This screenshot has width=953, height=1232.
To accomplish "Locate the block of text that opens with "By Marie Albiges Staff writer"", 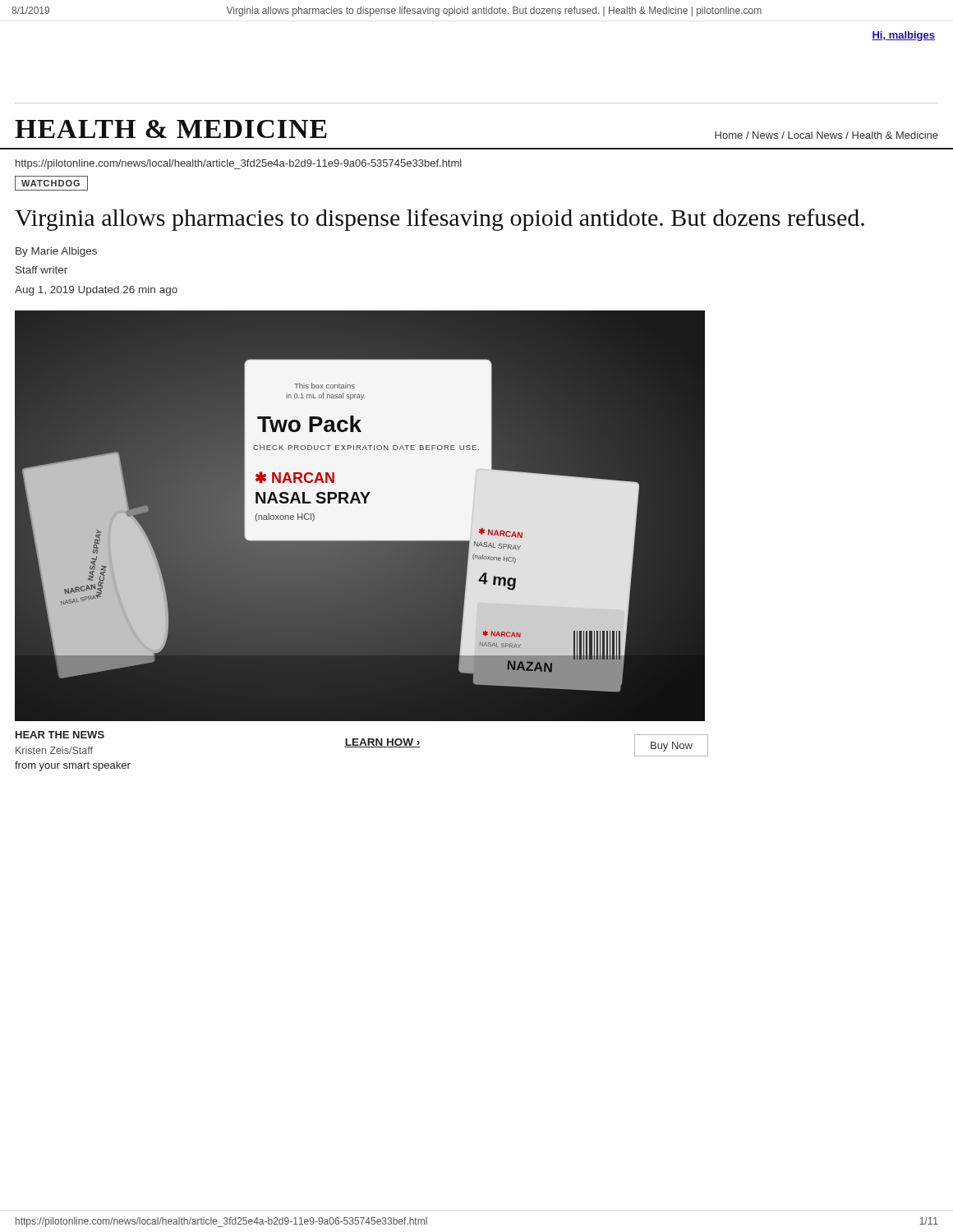I will (56, 252).
